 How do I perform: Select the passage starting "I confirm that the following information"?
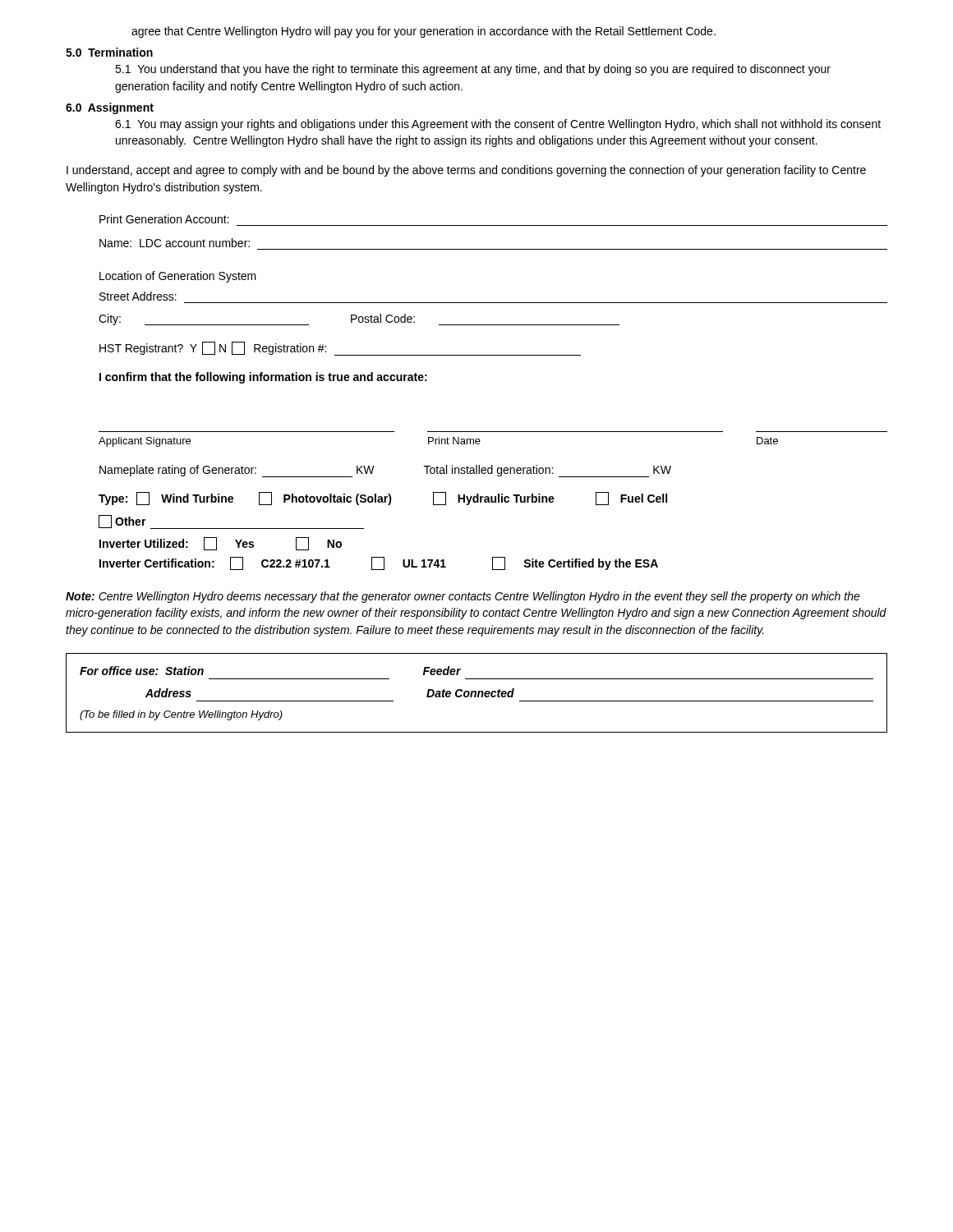(x=263, y=377)
